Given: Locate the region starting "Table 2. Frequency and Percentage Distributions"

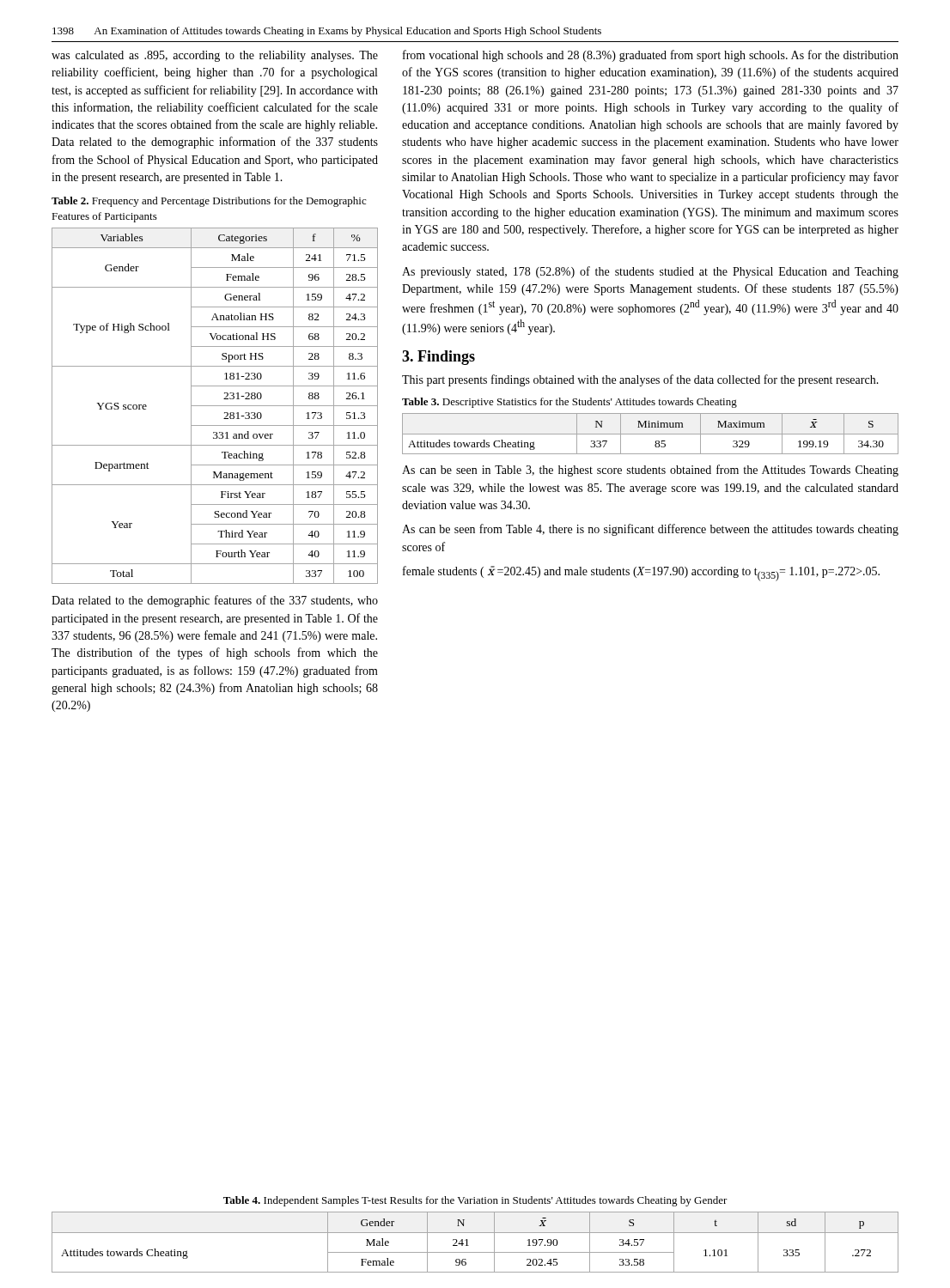Looking at the screenshot, I should [209, 208].
